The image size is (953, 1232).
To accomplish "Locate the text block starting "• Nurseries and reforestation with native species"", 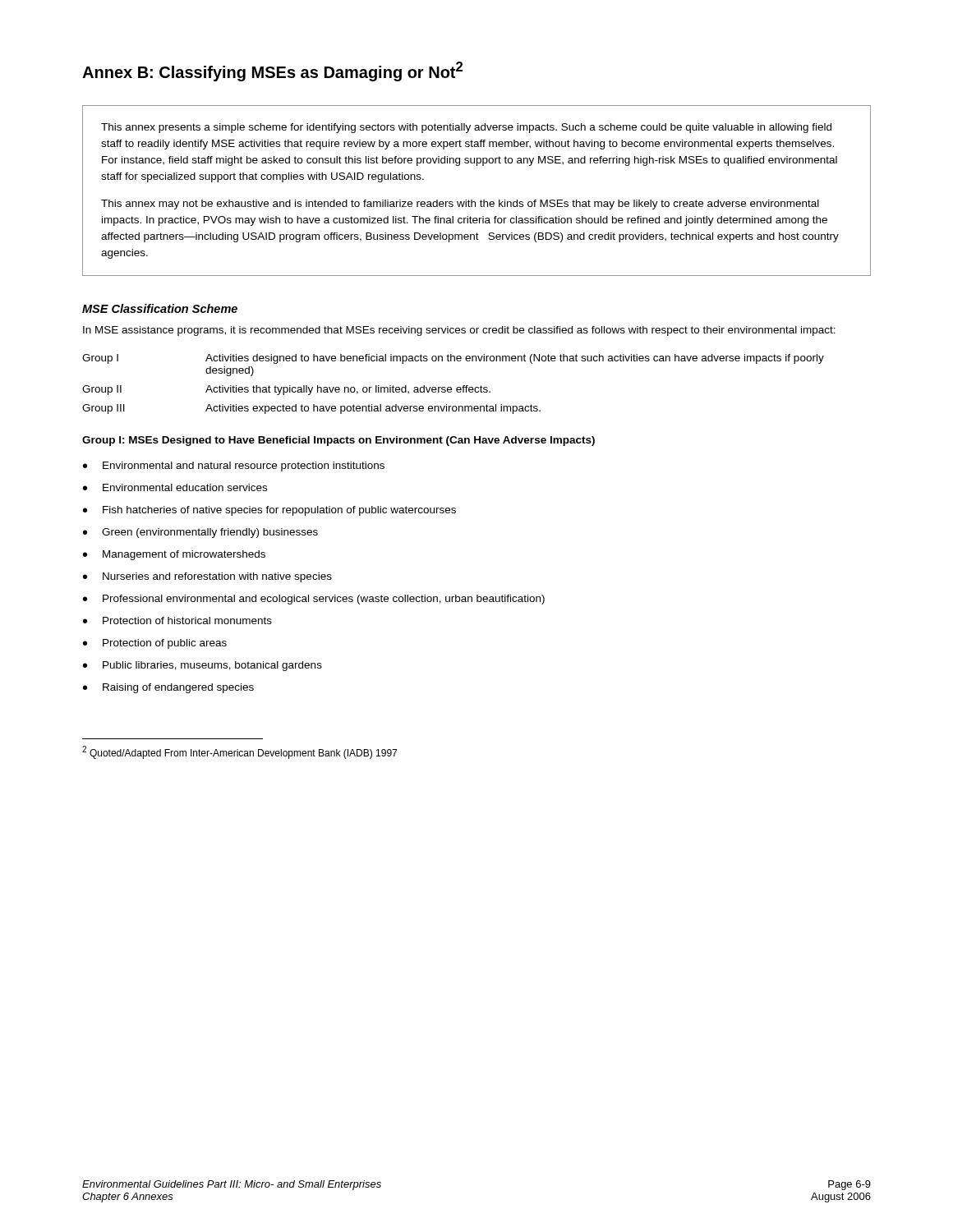I will (207, 577).
